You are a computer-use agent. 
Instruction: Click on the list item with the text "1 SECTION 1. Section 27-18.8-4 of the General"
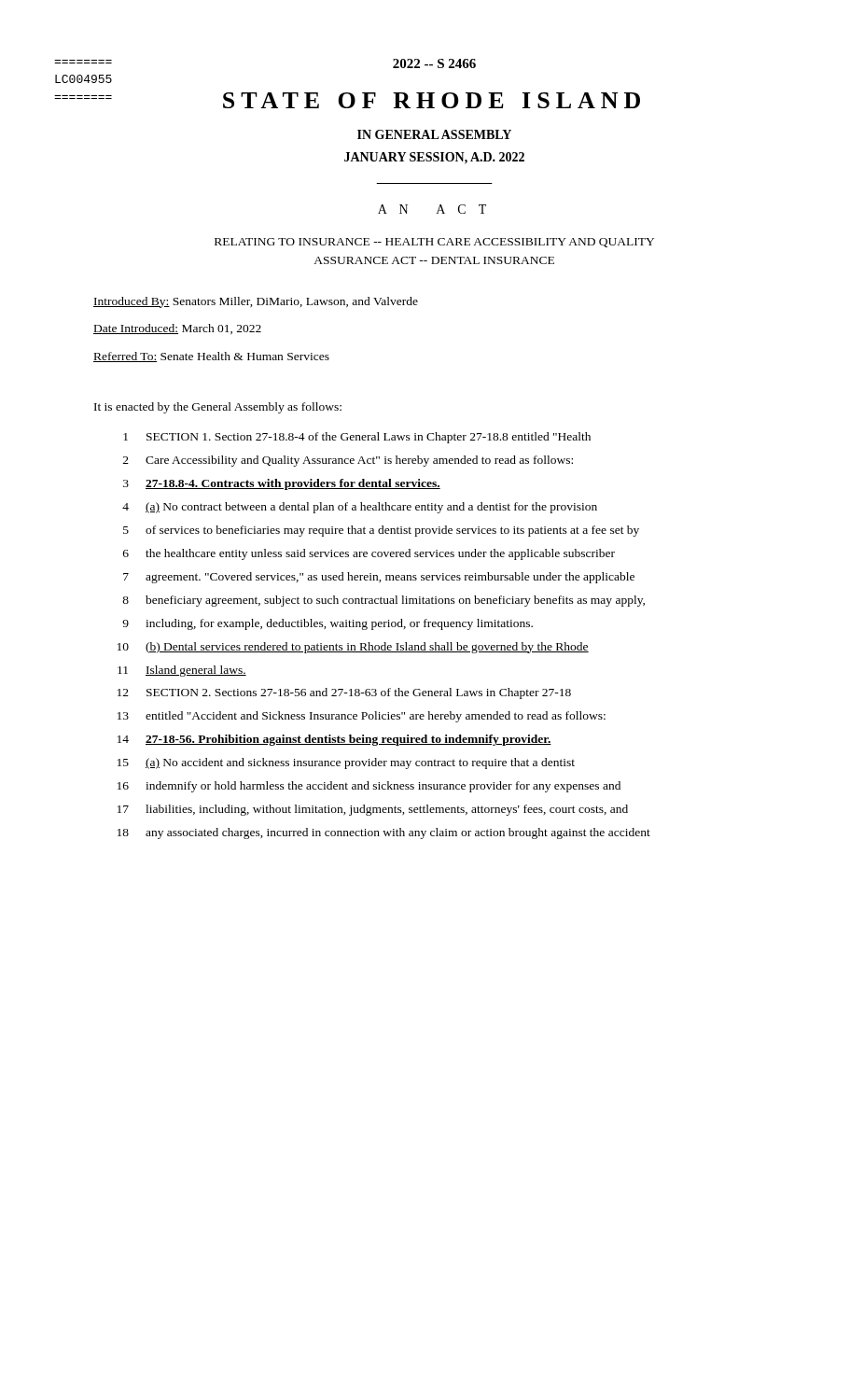click(434, 438)
